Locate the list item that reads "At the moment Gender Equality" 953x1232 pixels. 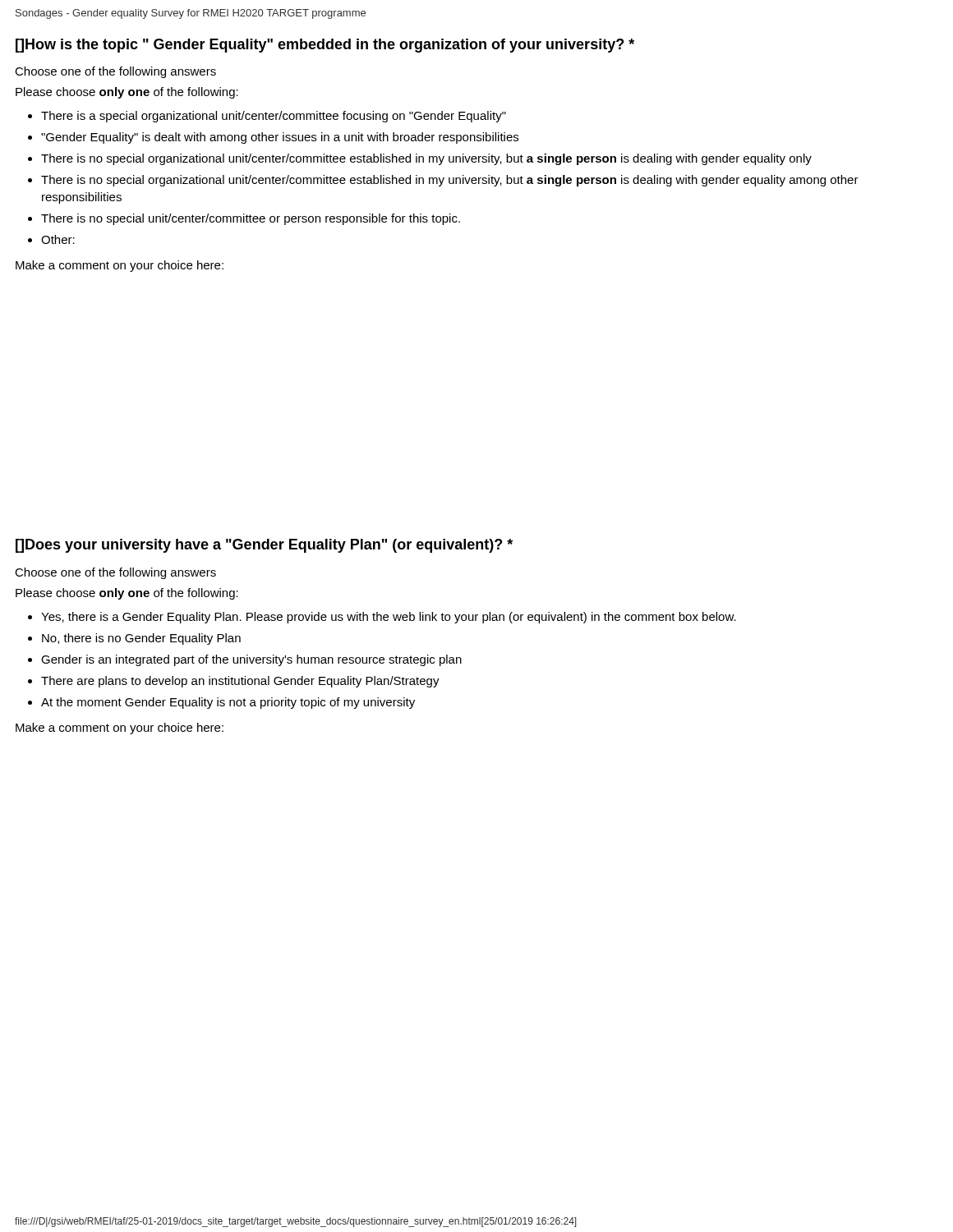pyautogui.click(x=228, y=702)
